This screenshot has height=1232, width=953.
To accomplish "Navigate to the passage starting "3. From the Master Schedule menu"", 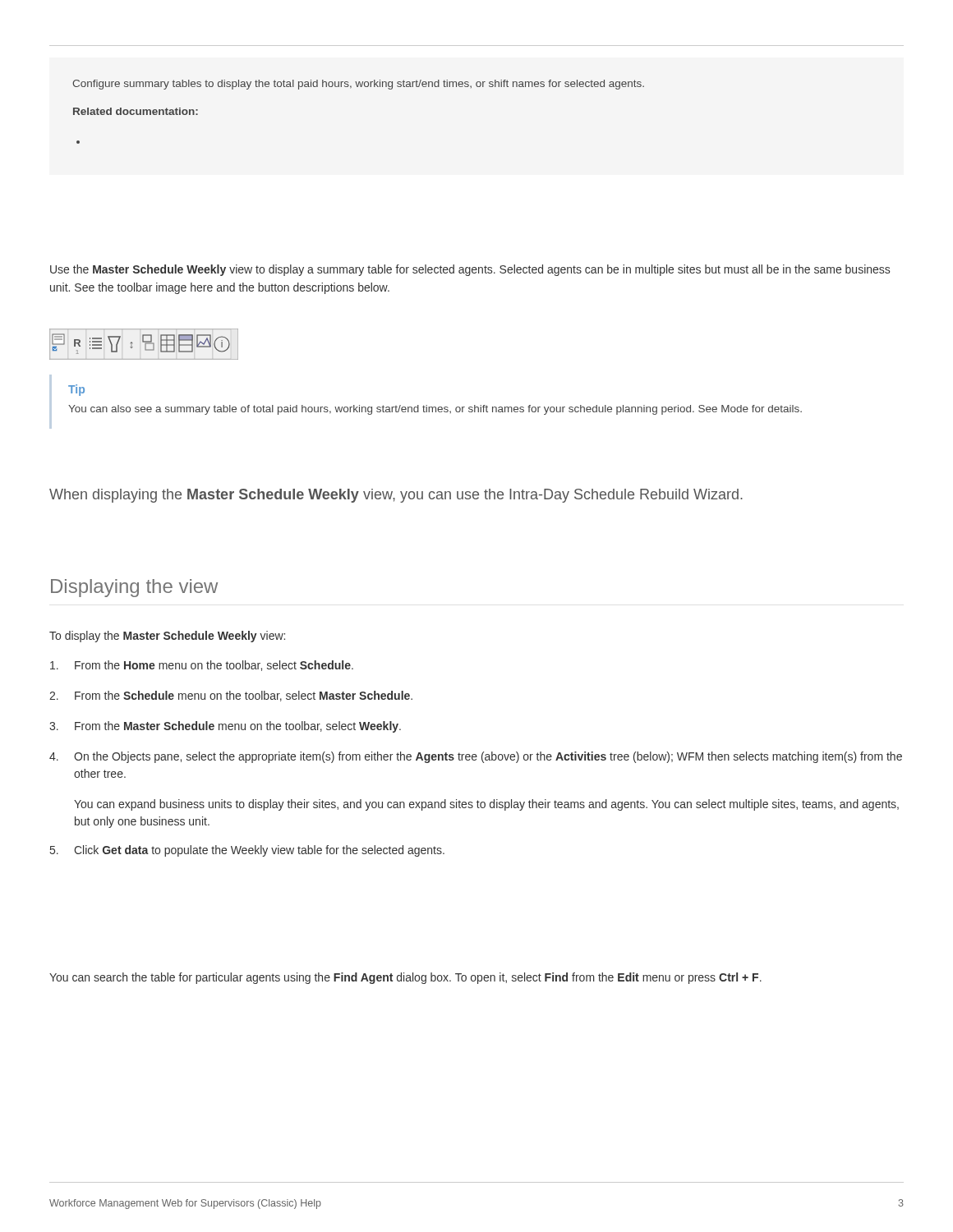I will [225, 727].
